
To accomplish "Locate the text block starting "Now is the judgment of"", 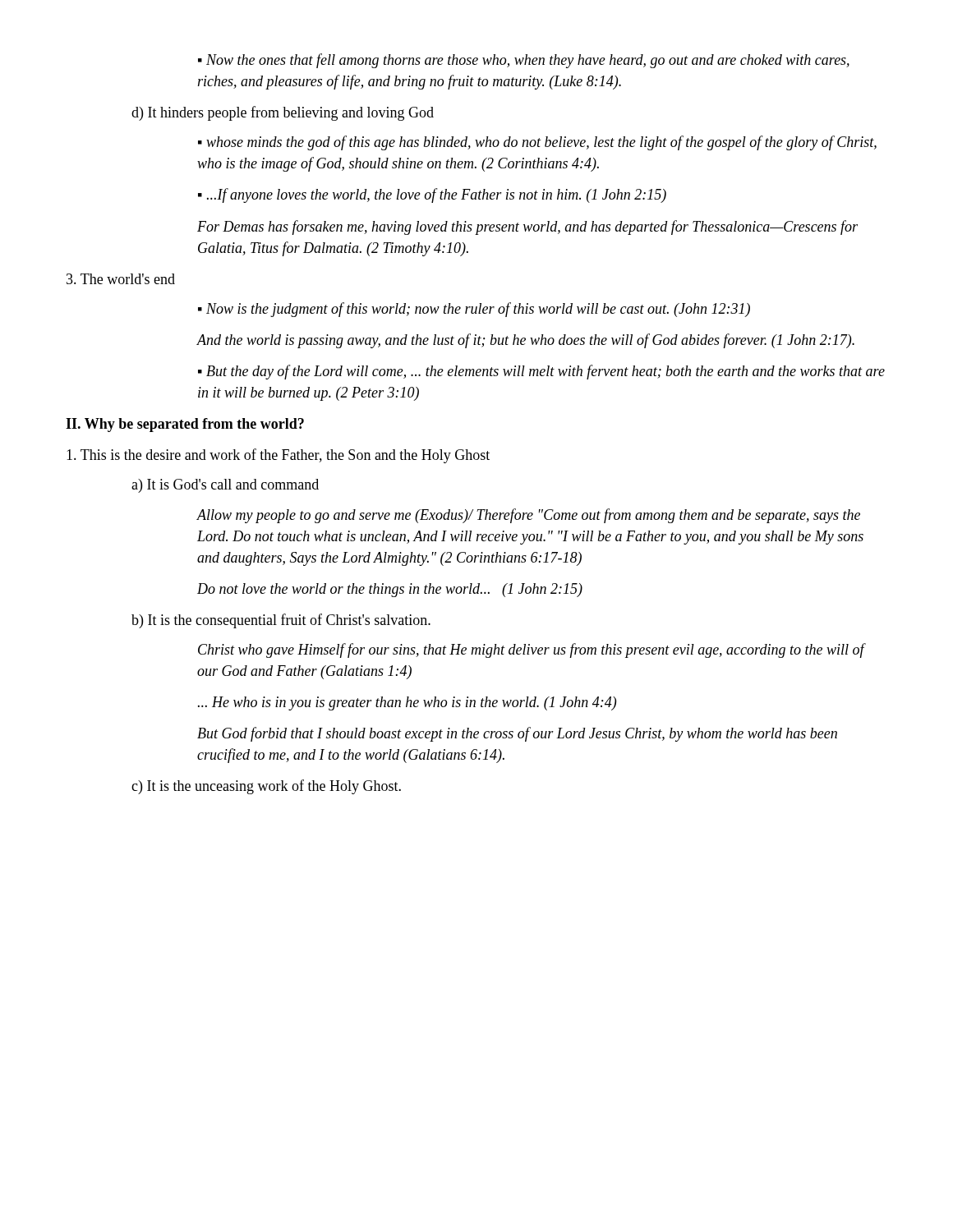I will [542, 309].
